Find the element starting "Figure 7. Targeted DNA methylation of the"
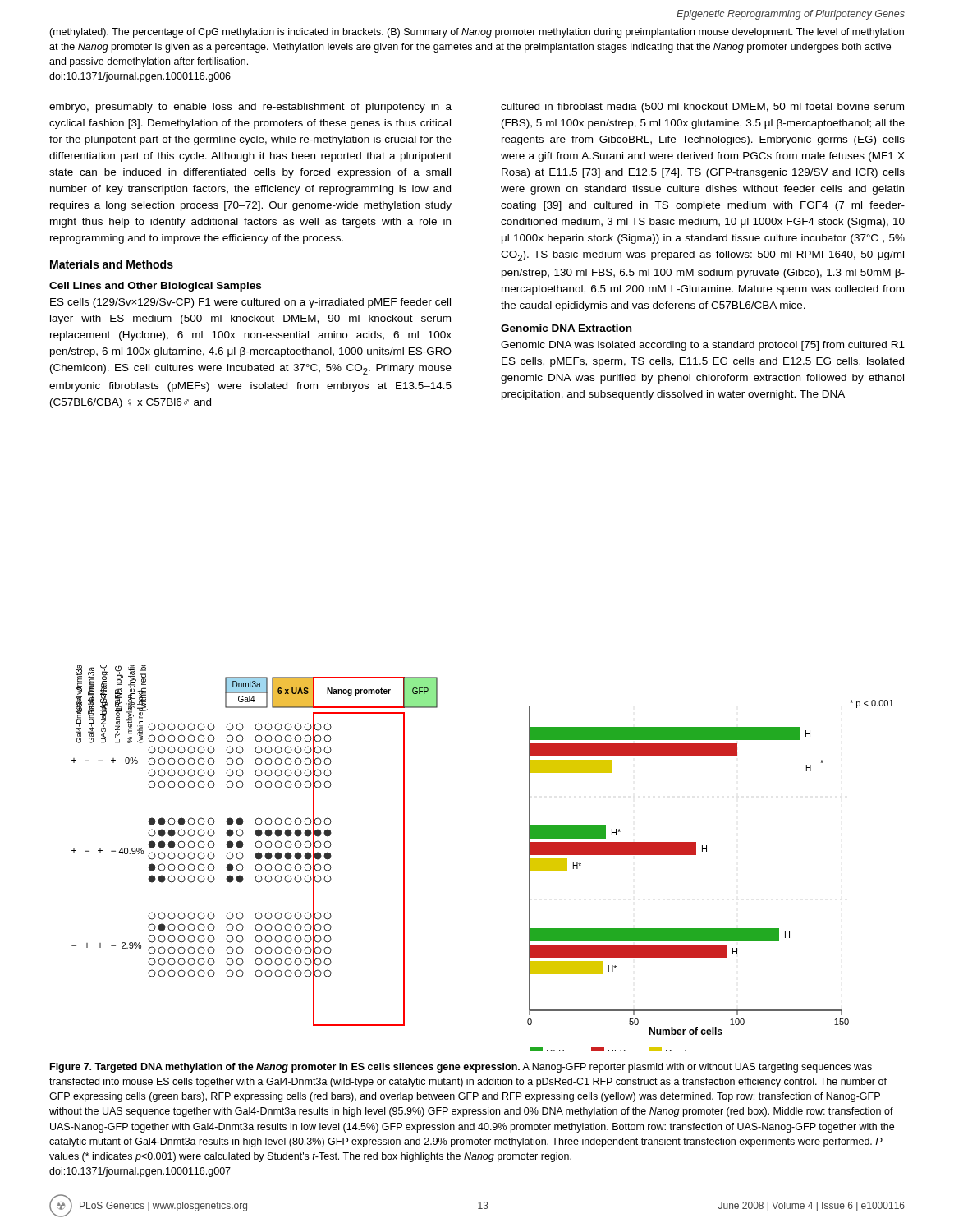 [x=472, y=1119]
